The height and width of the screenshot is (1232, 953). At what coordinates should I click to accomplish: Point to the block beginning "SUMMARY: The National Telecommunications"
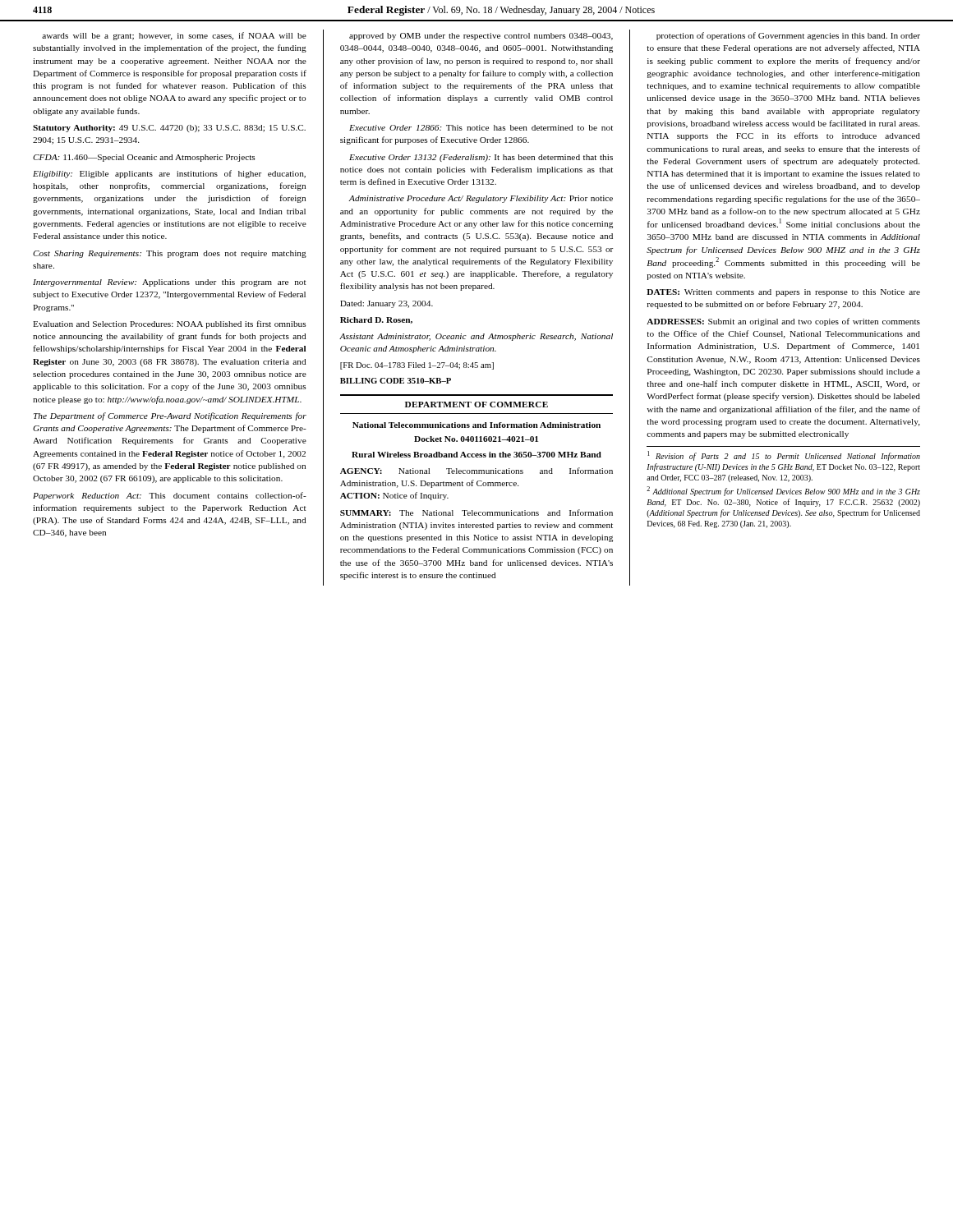point(476,544)
